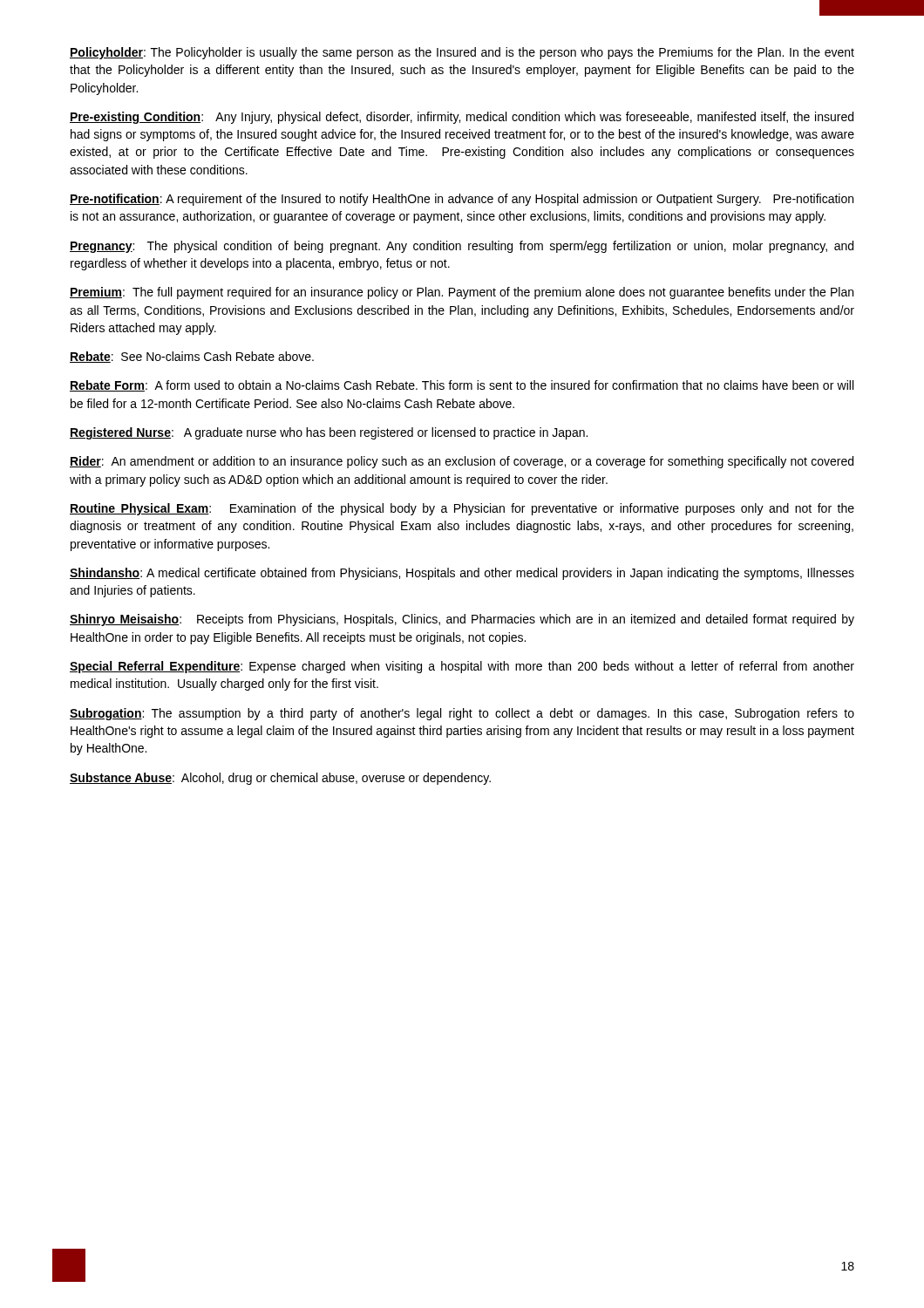Find the text block that reads "Registered Nurse: A graduate nurse who has been"
This screenshot has height=1308, width=924.
[329, 433]
